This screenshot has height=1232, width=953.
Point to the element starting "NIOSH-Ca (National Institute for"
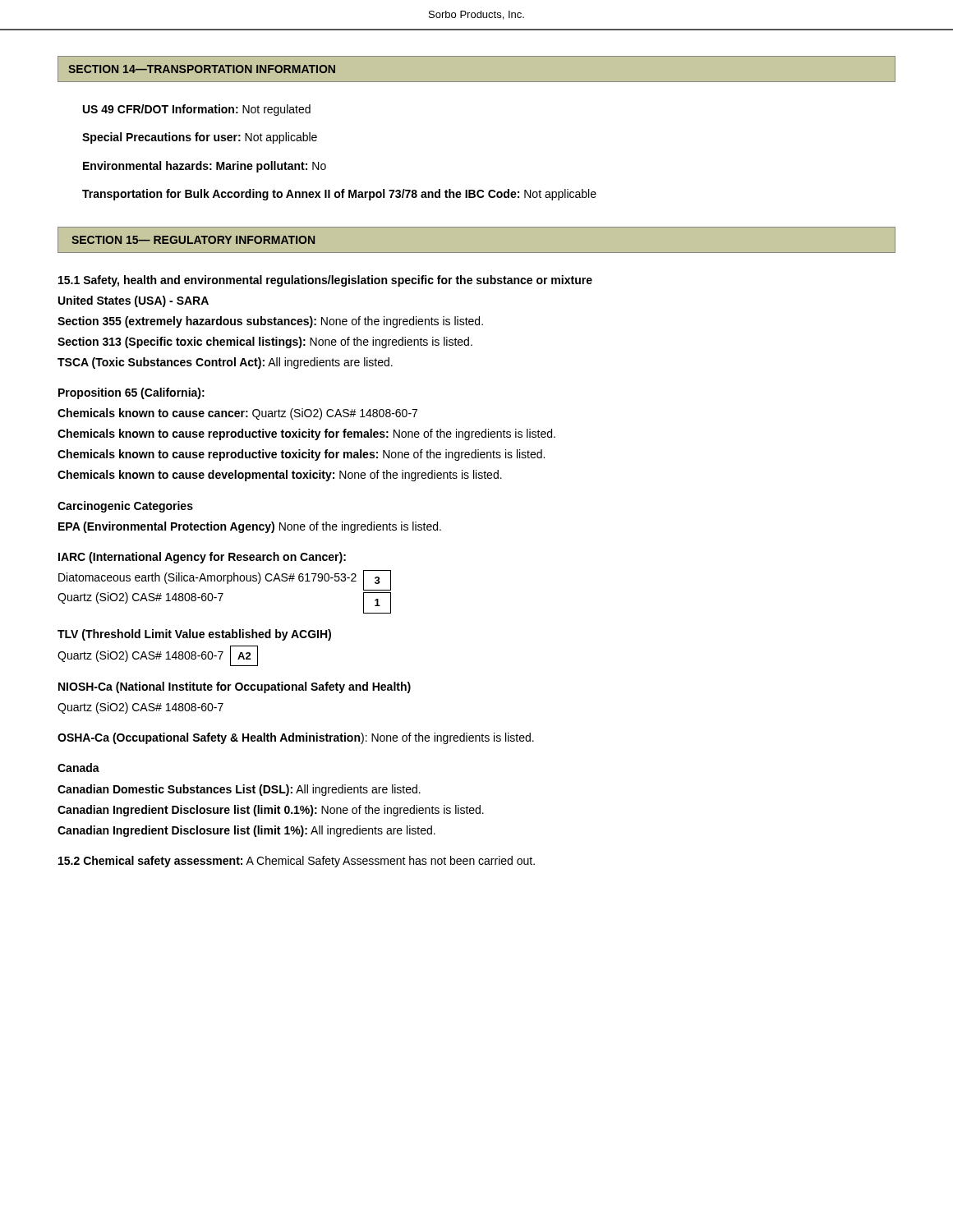pos(235,687)
